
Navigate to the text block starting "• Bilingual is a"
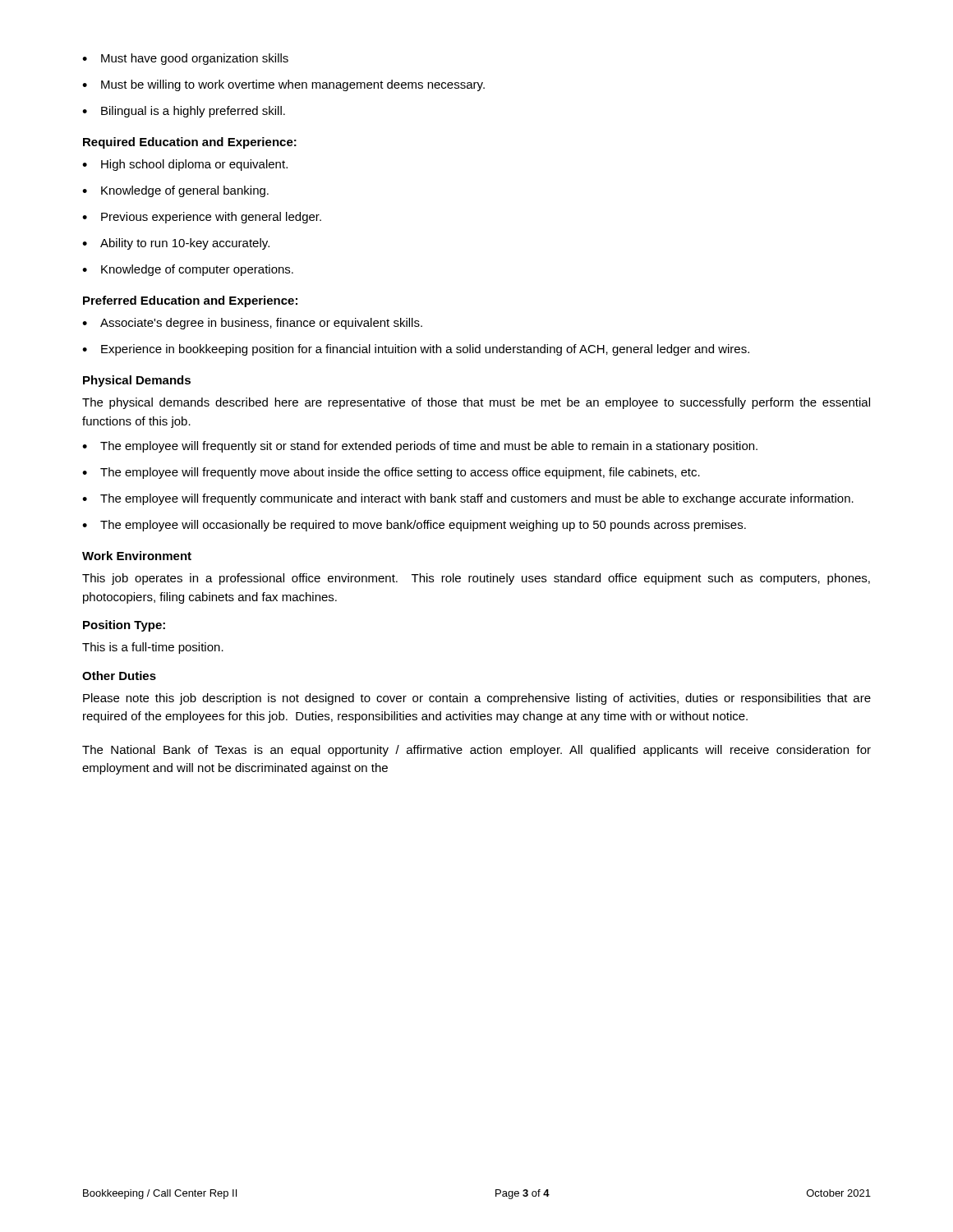click(184, 112)
